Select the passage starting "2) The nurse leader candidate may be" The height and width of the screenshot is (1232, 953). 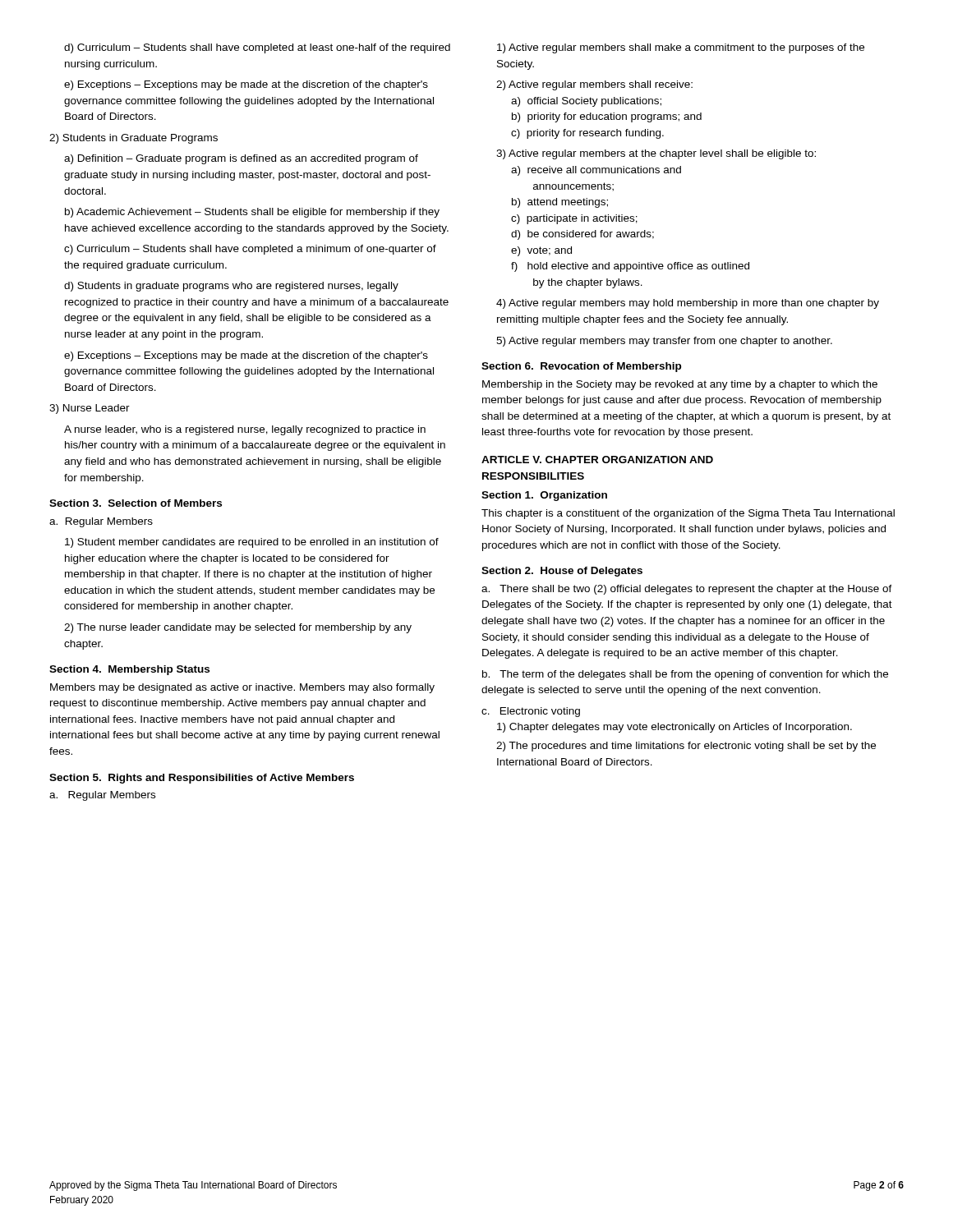(238, 635)
